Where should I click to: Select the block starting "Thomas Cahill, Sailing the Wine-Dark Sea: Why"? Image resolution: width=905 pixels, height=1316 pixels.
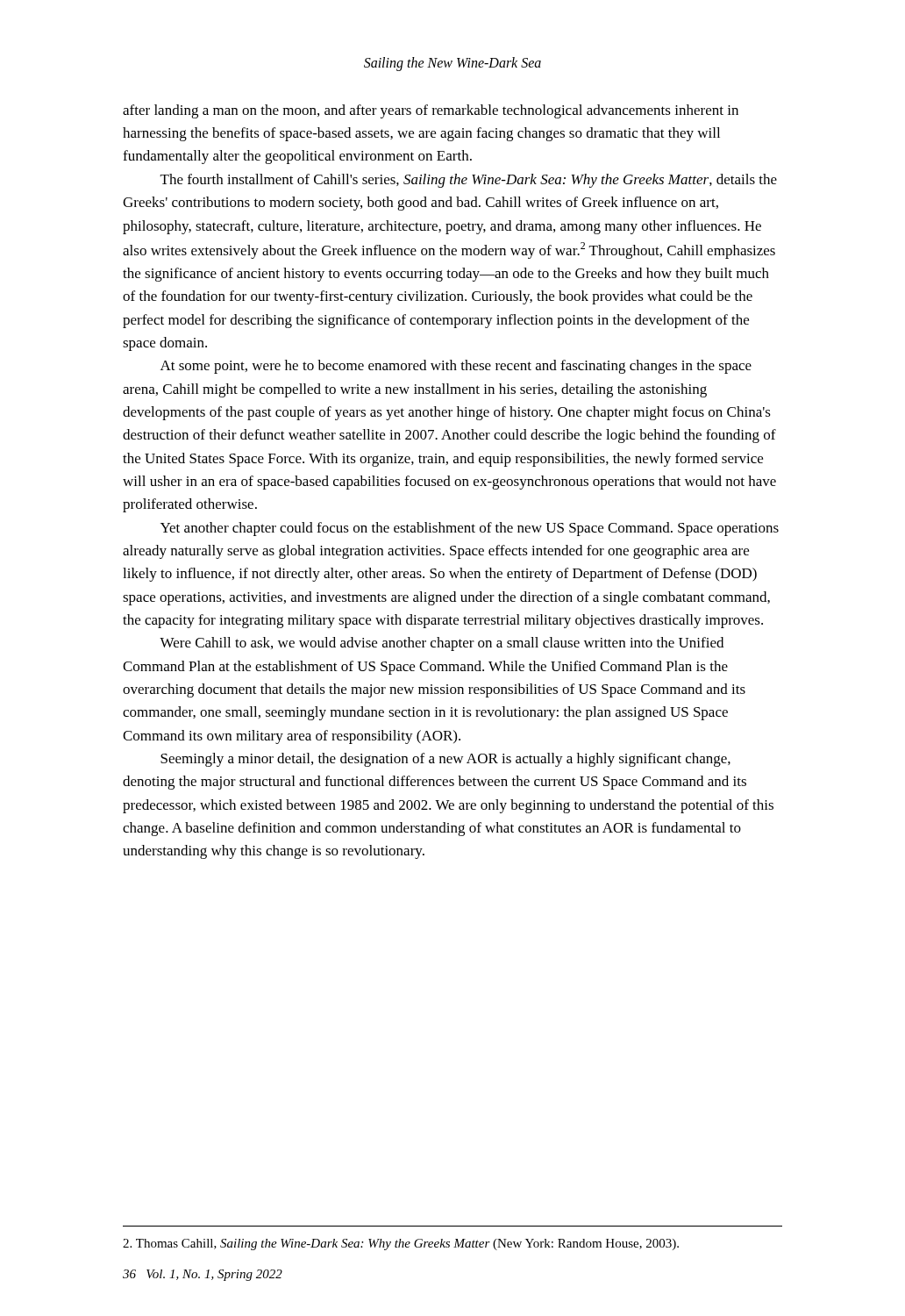[401, 1243]
